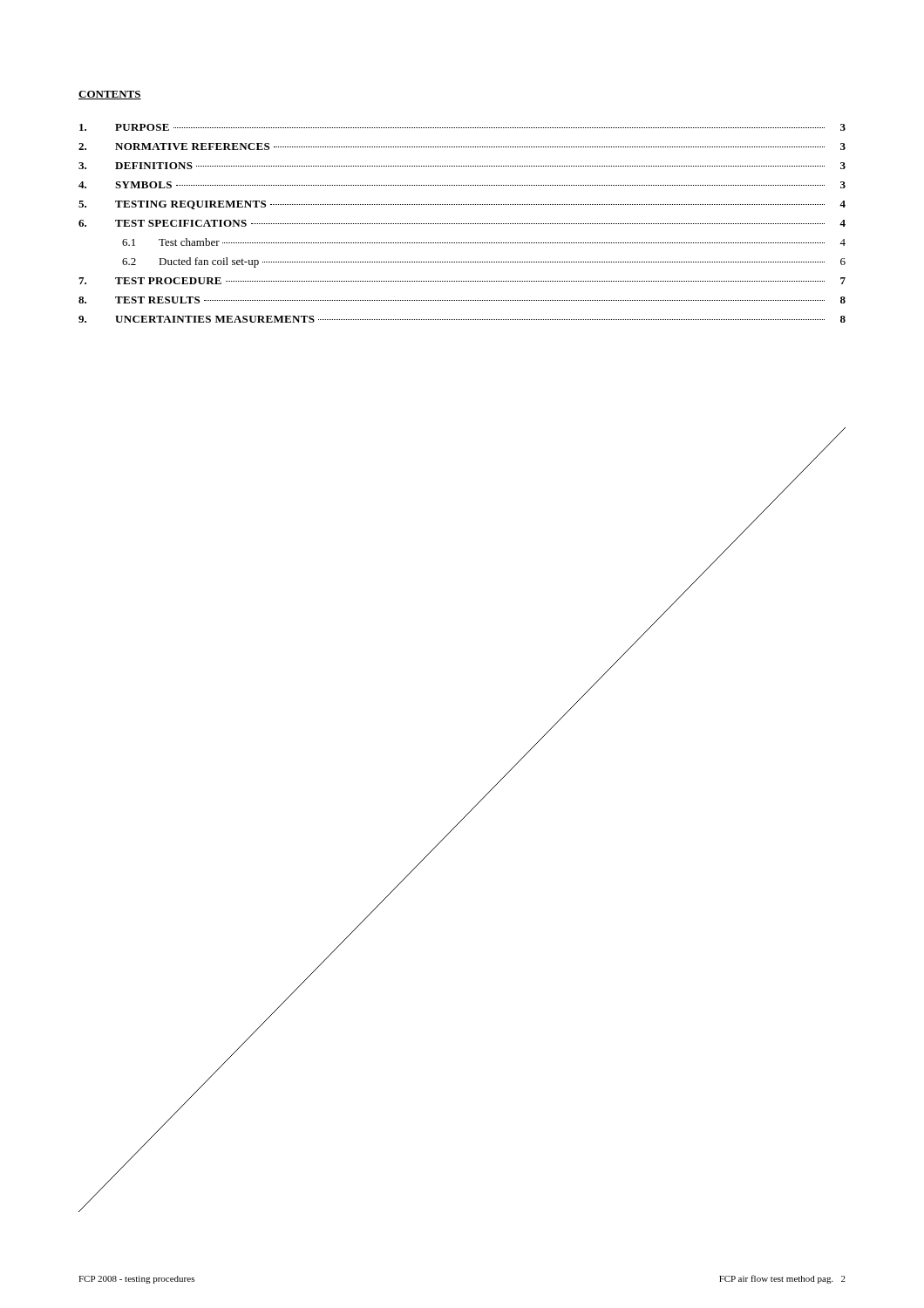Locate the list item with the text "PURPOSE 3"
The width and height of the screenshot is (924, 1308).
click(x=462, y=127)
